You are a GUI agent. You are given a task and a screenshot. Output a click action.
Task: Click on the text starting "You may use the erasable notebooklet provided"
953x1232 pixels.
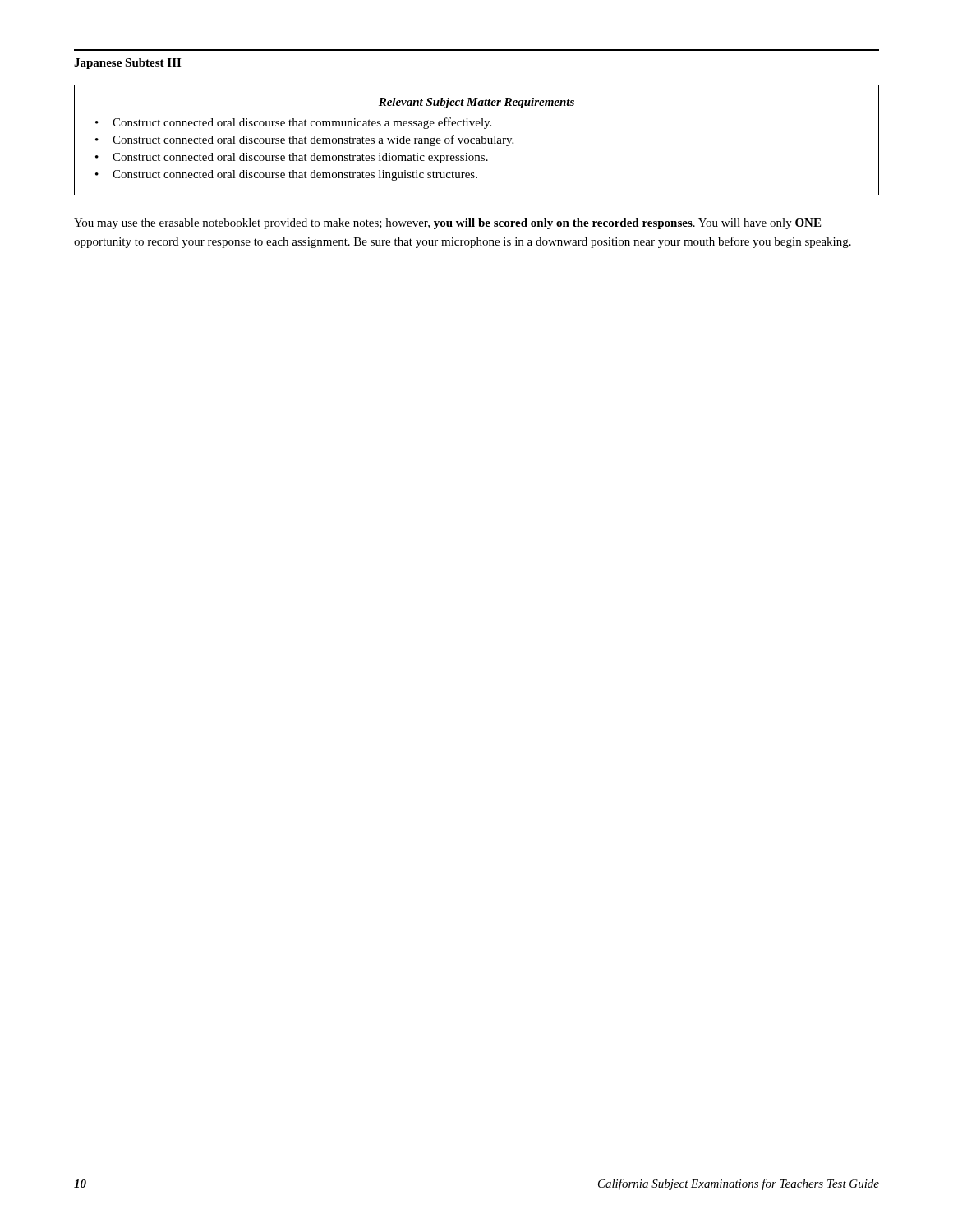tap(463, 232)
